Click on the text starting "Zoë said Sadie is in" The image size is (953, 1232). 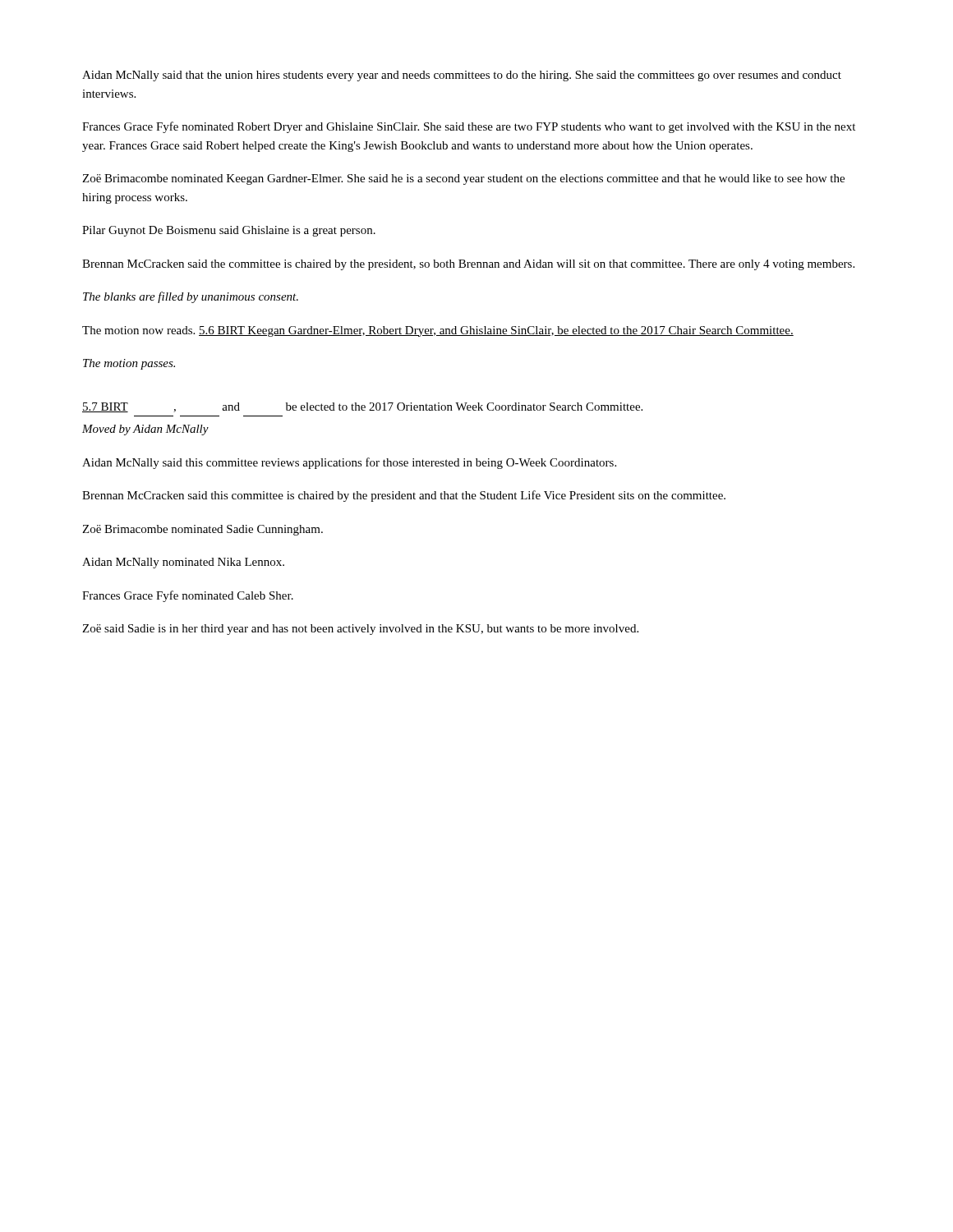(x=361, y=628)
